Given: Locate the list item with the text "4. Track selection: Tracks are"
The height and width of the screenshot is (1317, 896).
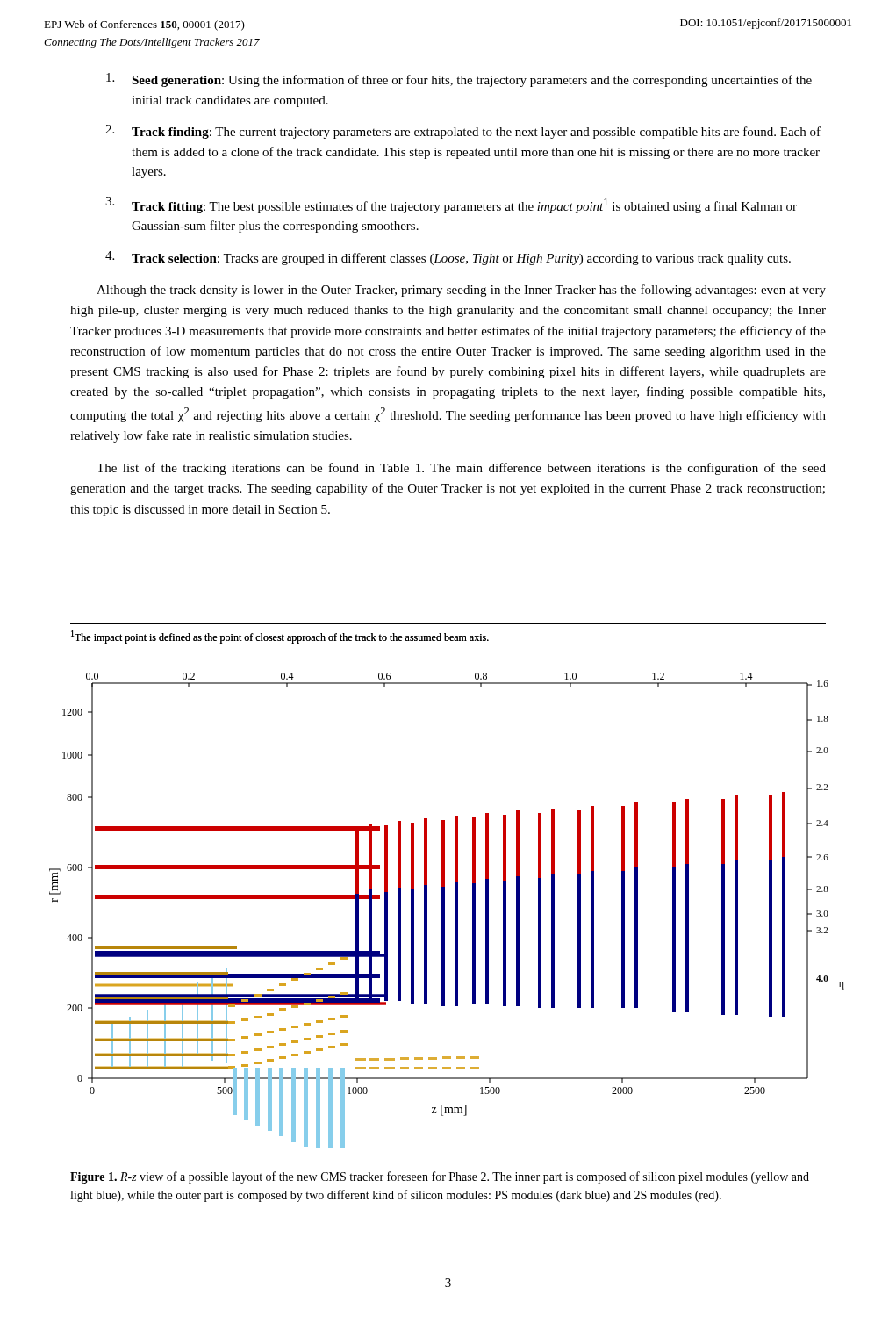Looking at the screenshot, I should (448, 258).
